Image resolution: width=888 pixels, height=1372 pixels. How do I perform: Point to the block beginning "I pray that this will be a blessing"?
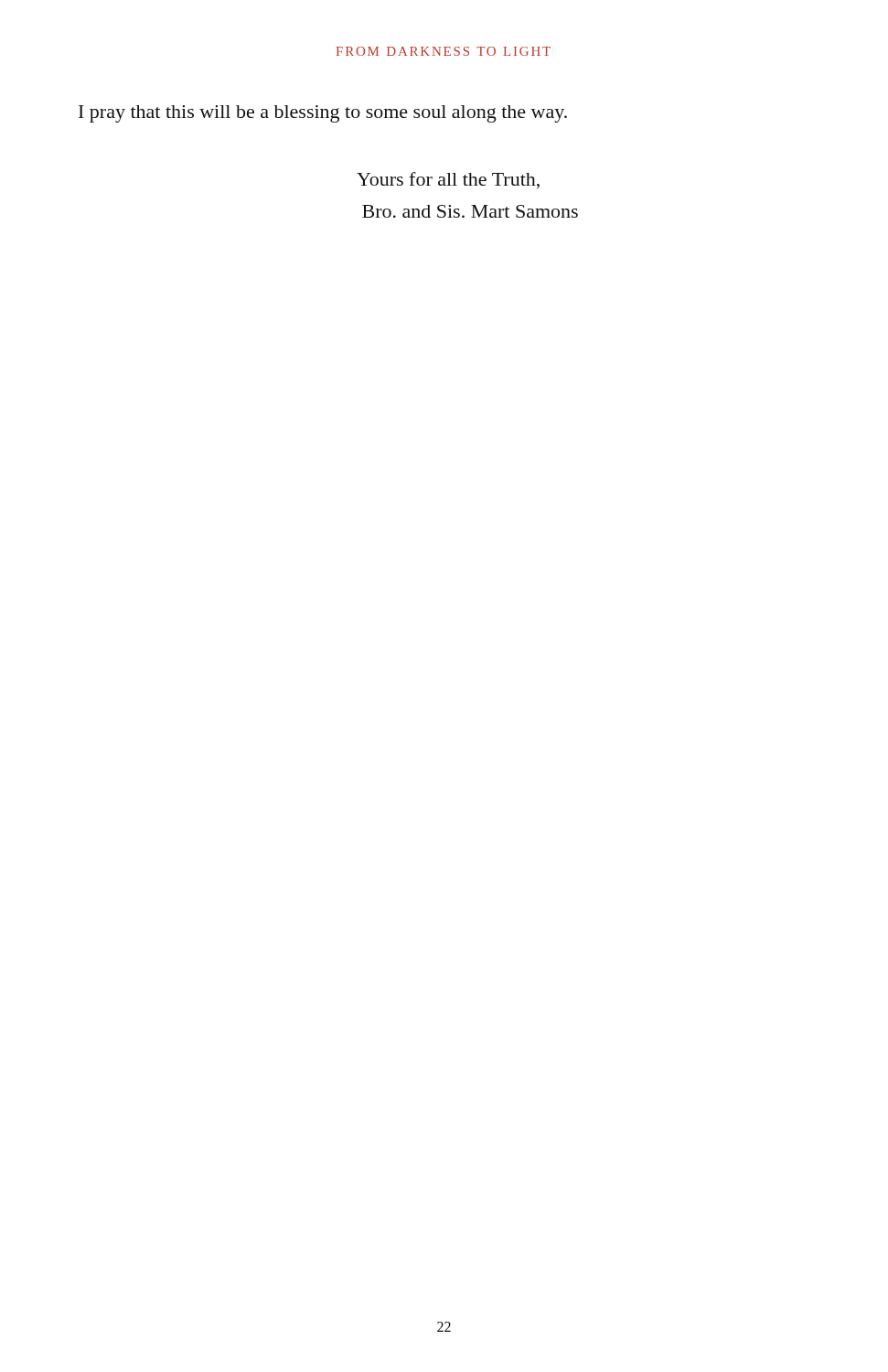323,111
